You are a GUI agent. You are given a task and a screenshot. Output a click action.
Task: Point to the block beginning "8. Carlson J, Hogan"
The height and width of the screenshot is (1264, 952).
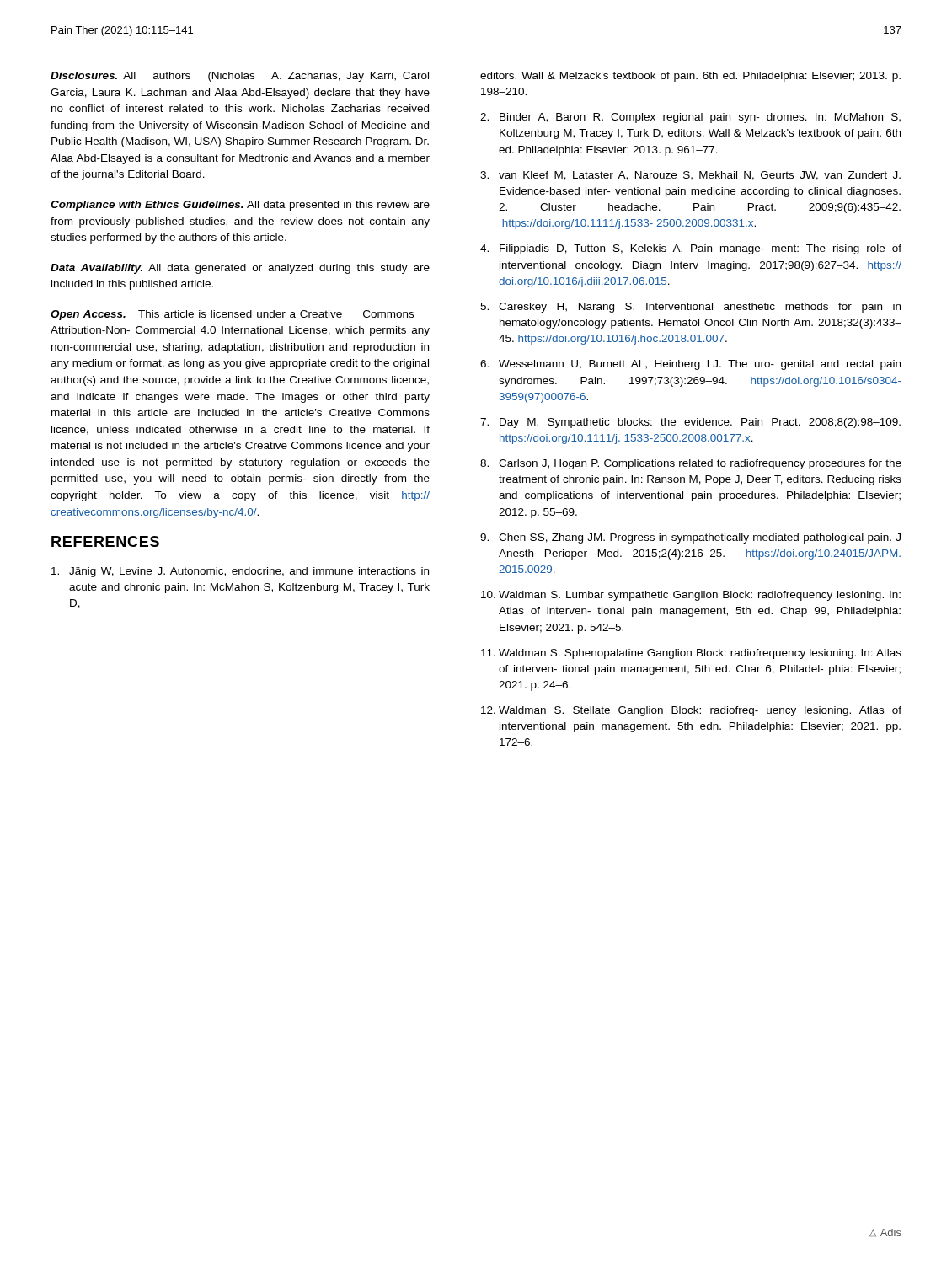tap(691, 487)
